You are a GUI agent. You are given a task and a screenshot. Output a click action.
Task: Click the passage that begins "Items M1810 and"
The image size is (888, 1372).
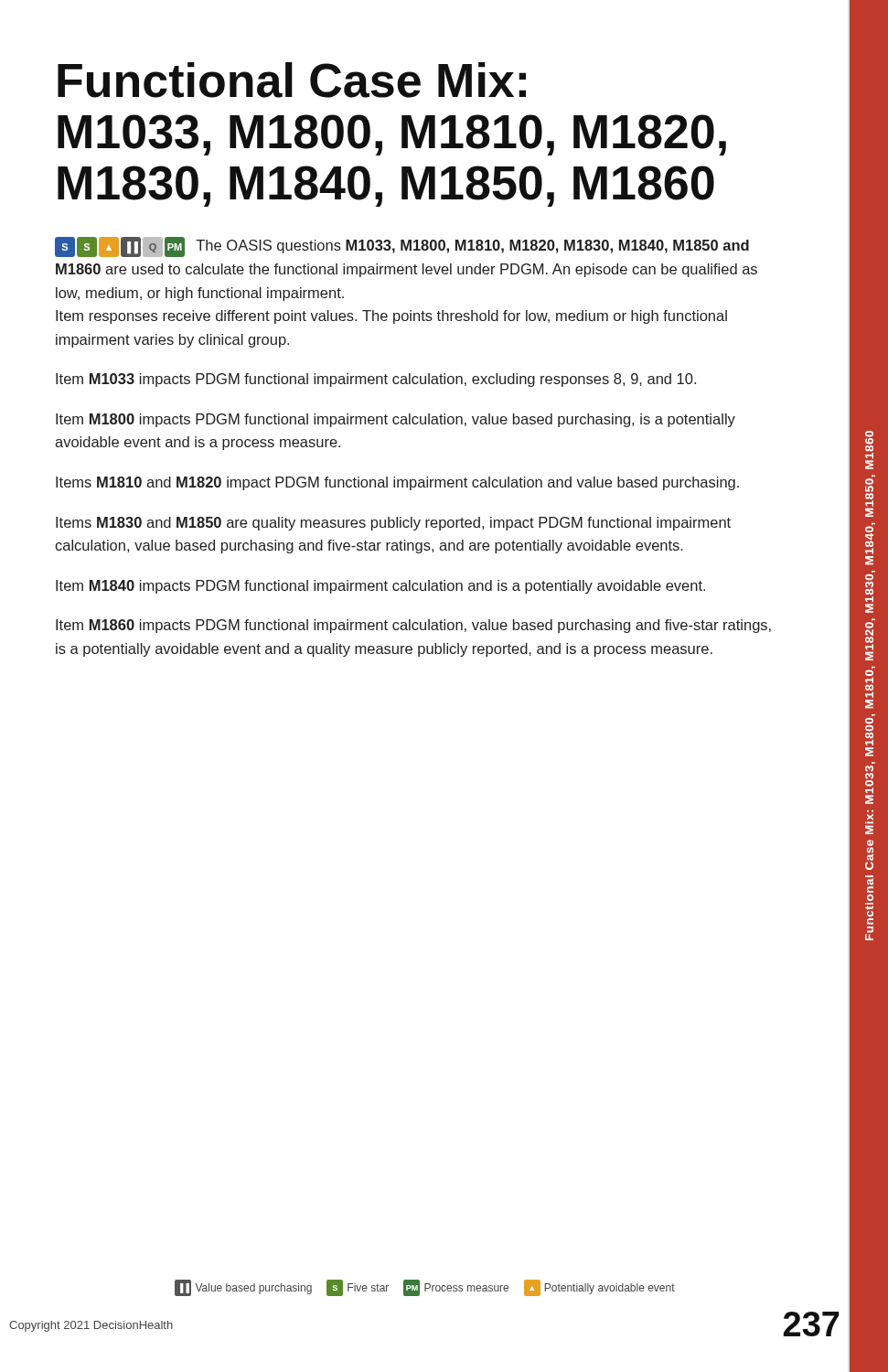pyautogui.click(x=416, y=483)
